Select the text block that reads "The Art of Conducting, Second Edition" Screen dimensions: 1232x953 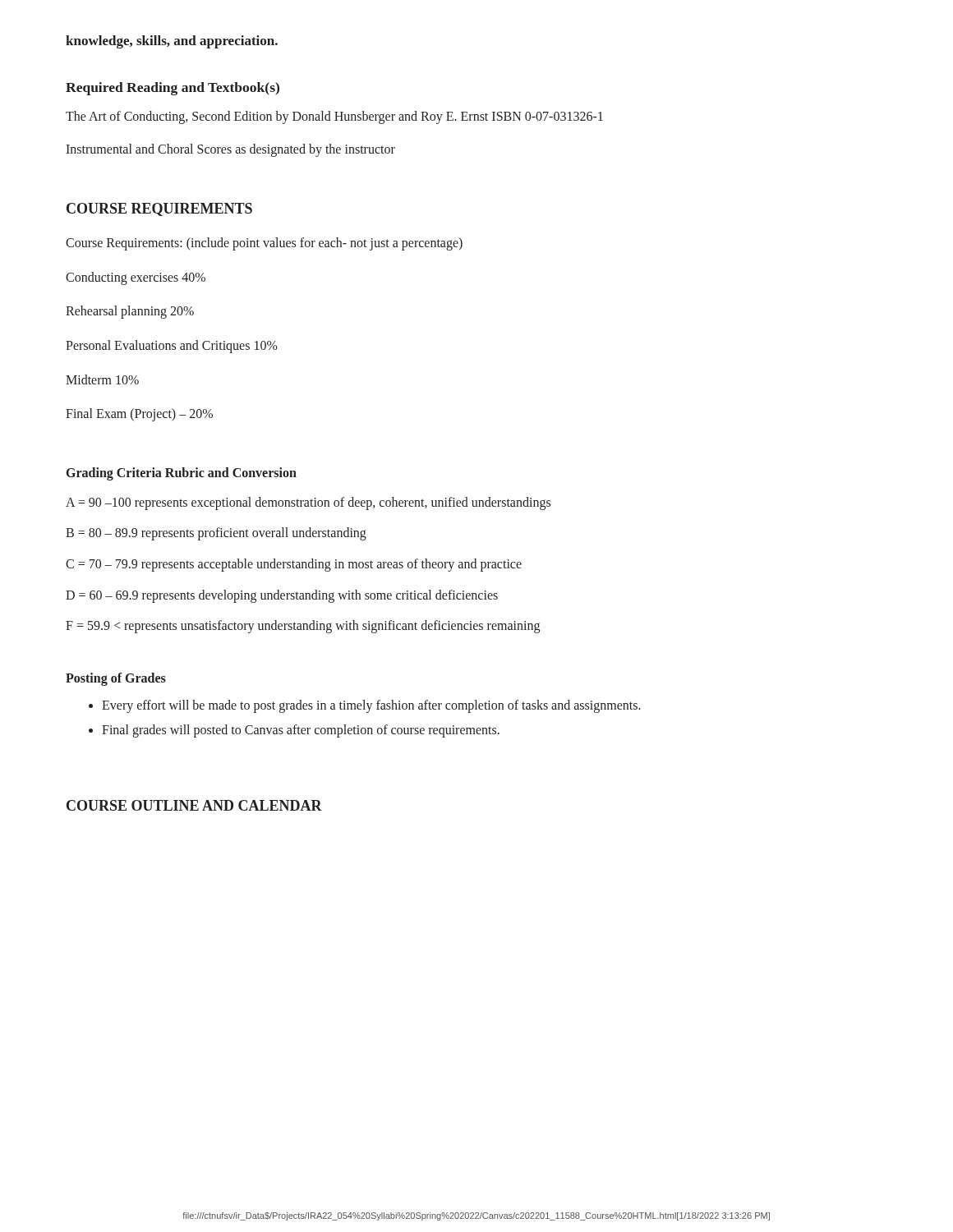click(335, 116)
